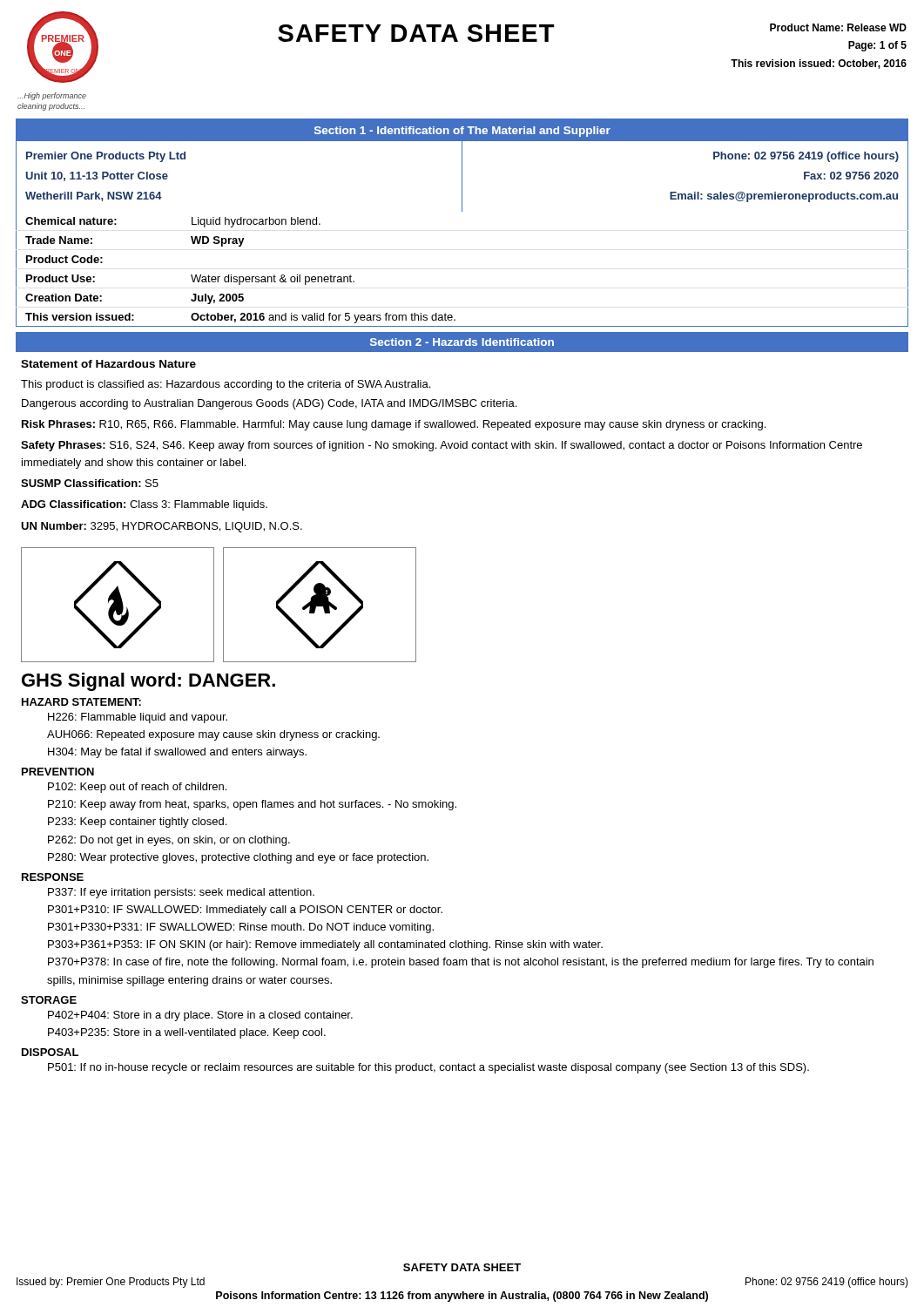Image resolution: width=924 pixels, height=1307 pixels.
Task: Select the illustration
Action: click(462, 604)
